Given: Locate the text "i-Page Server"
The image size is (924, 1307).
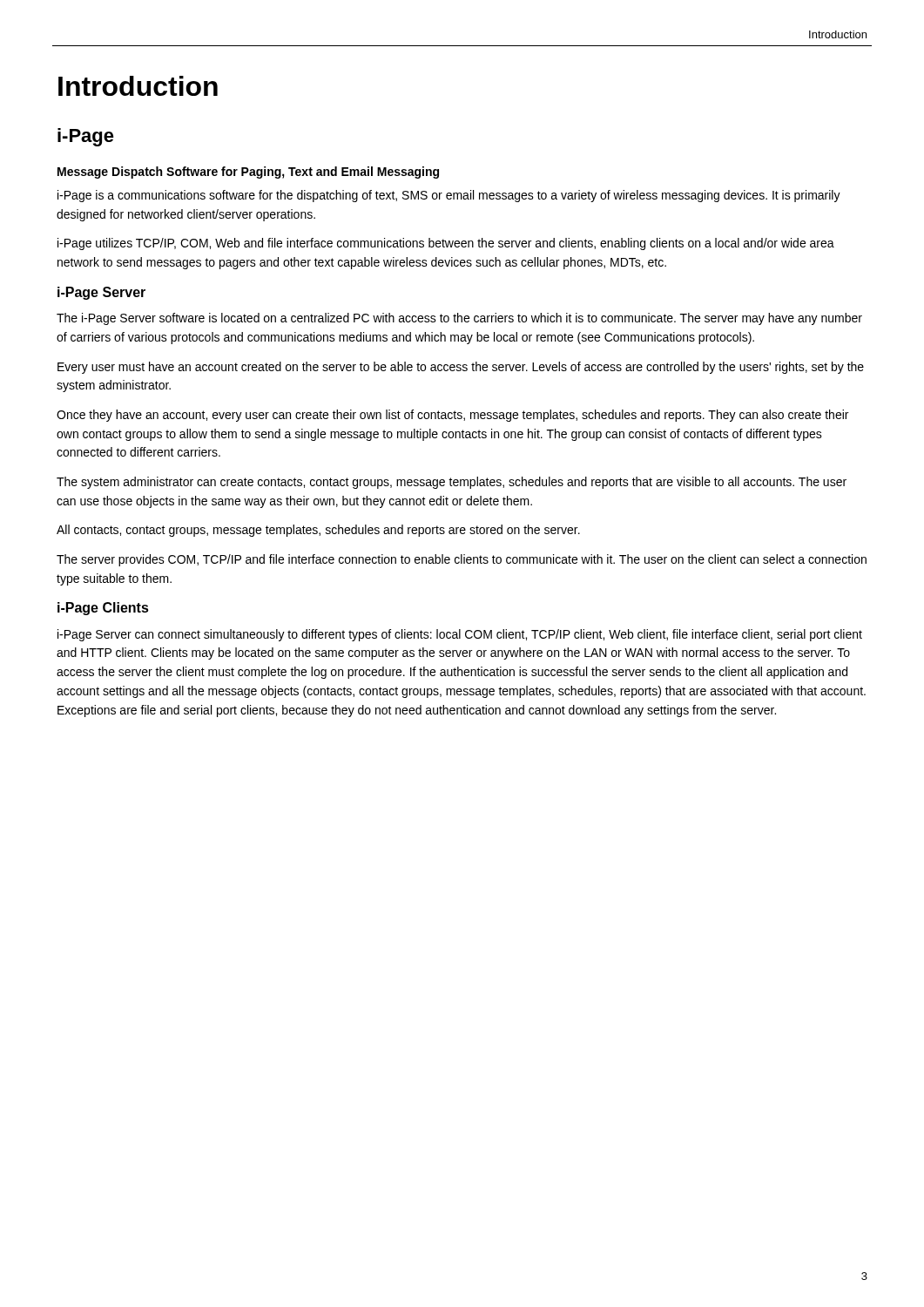Looking at the screenshot, I should [x=101, y=292].
